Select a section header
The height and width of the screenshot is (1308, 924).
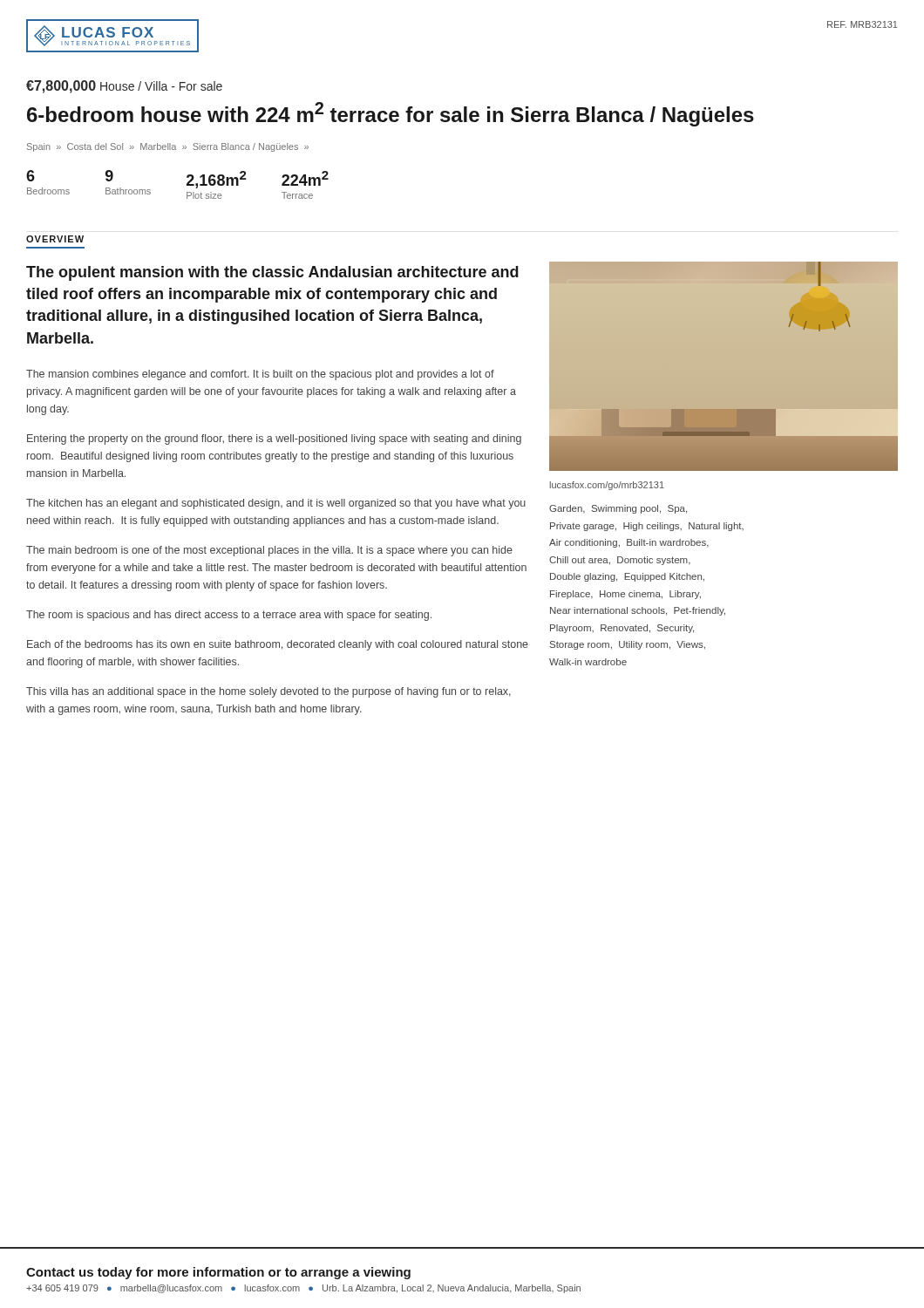point(55,239)
